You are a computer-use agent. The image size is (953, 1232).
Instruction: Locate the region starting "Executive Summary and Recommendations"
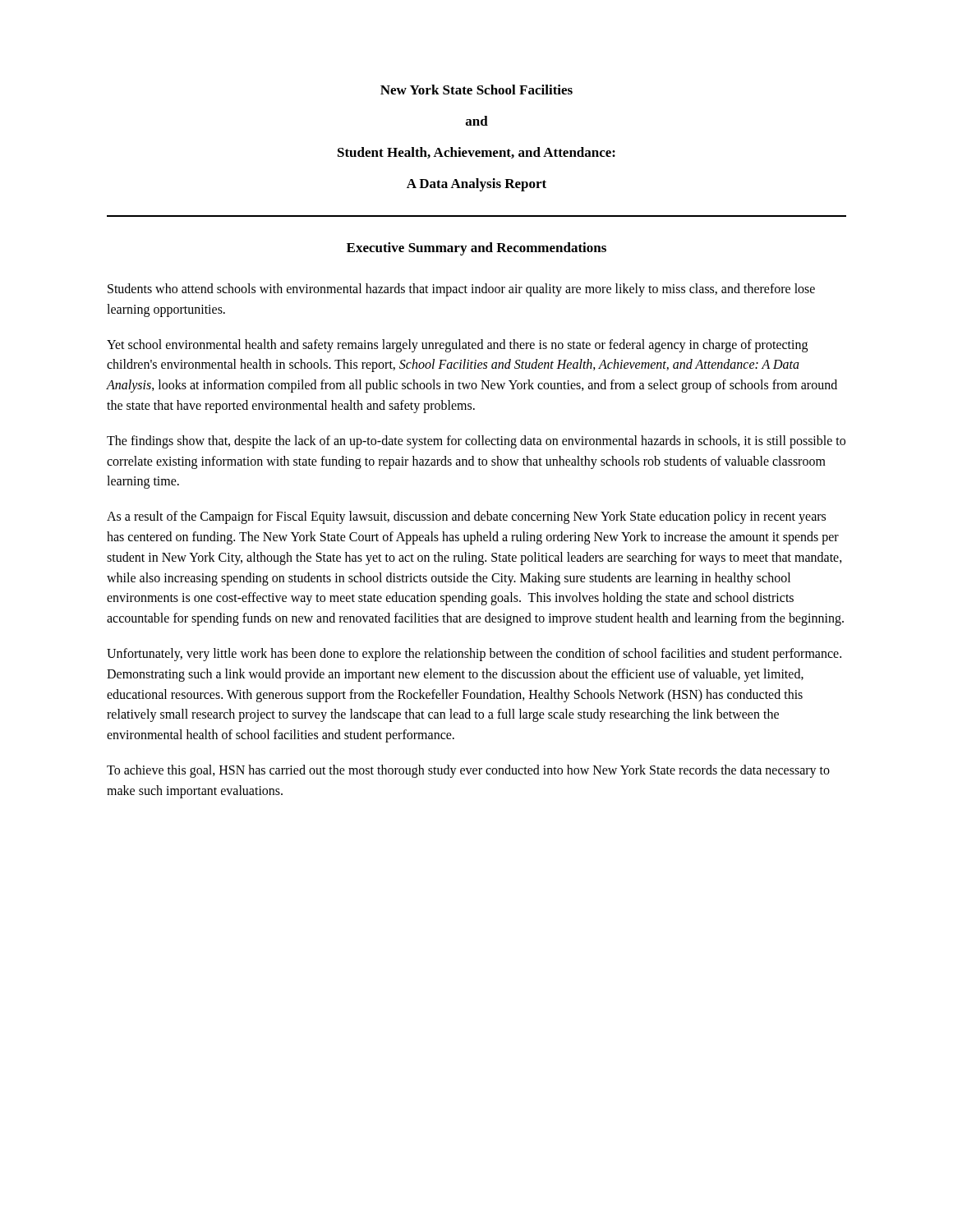[x=476, y=248]
